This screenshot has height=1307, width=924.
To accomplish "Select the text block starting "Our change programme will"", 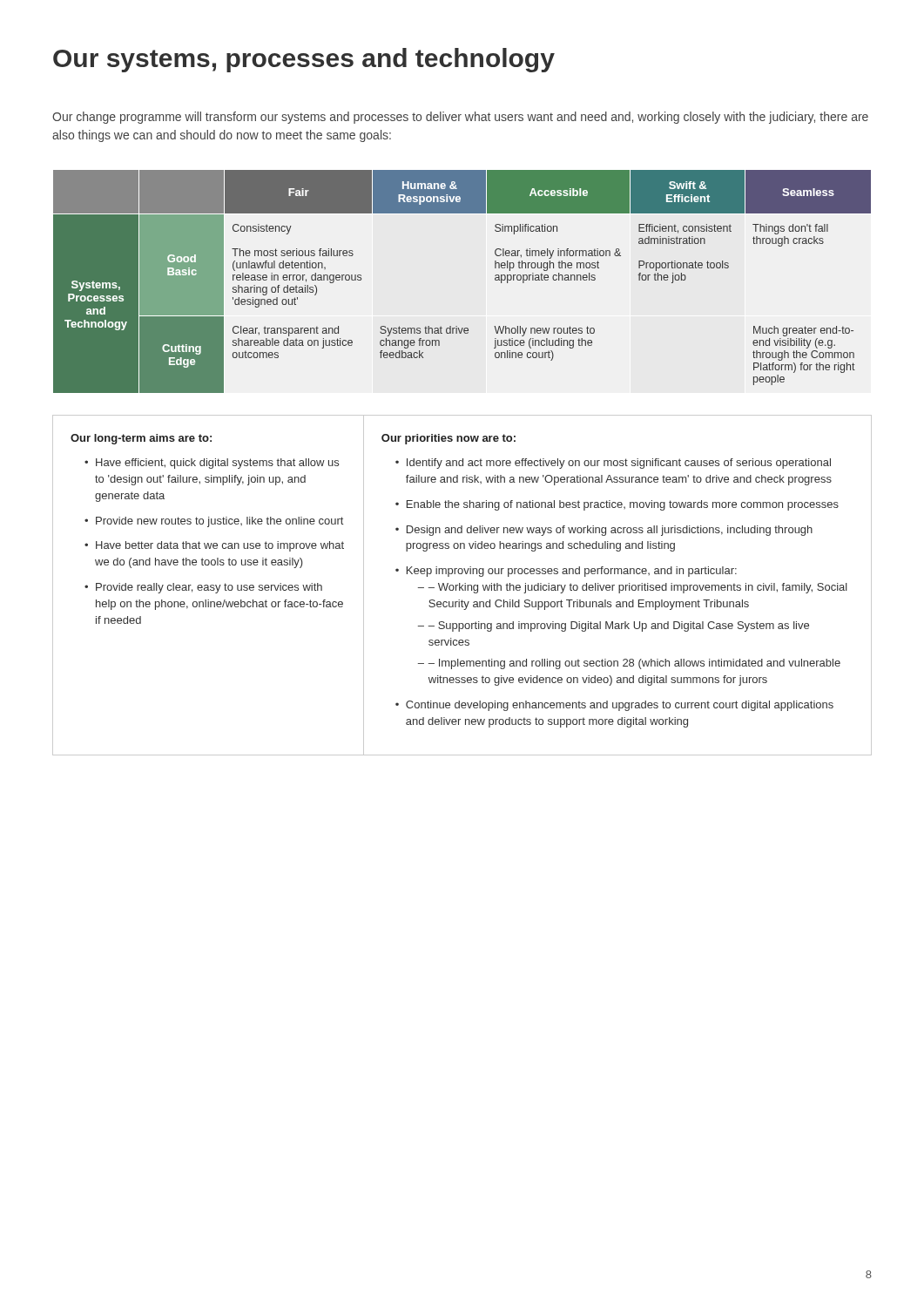I will [x=460, y=126].
